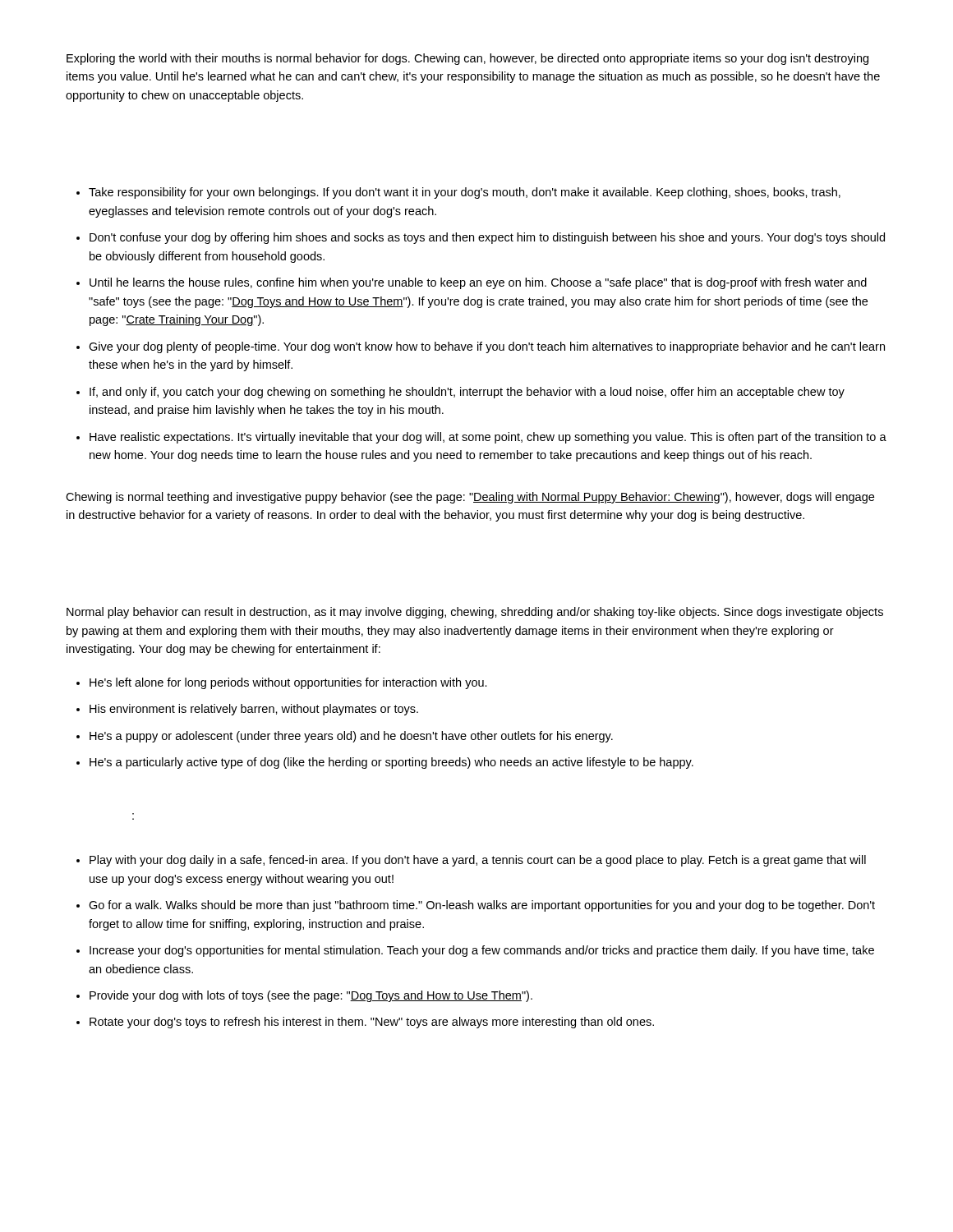Locate the list item that says "His environment is relatively barren, without"
953x1232 pixels.
[254, 709]
